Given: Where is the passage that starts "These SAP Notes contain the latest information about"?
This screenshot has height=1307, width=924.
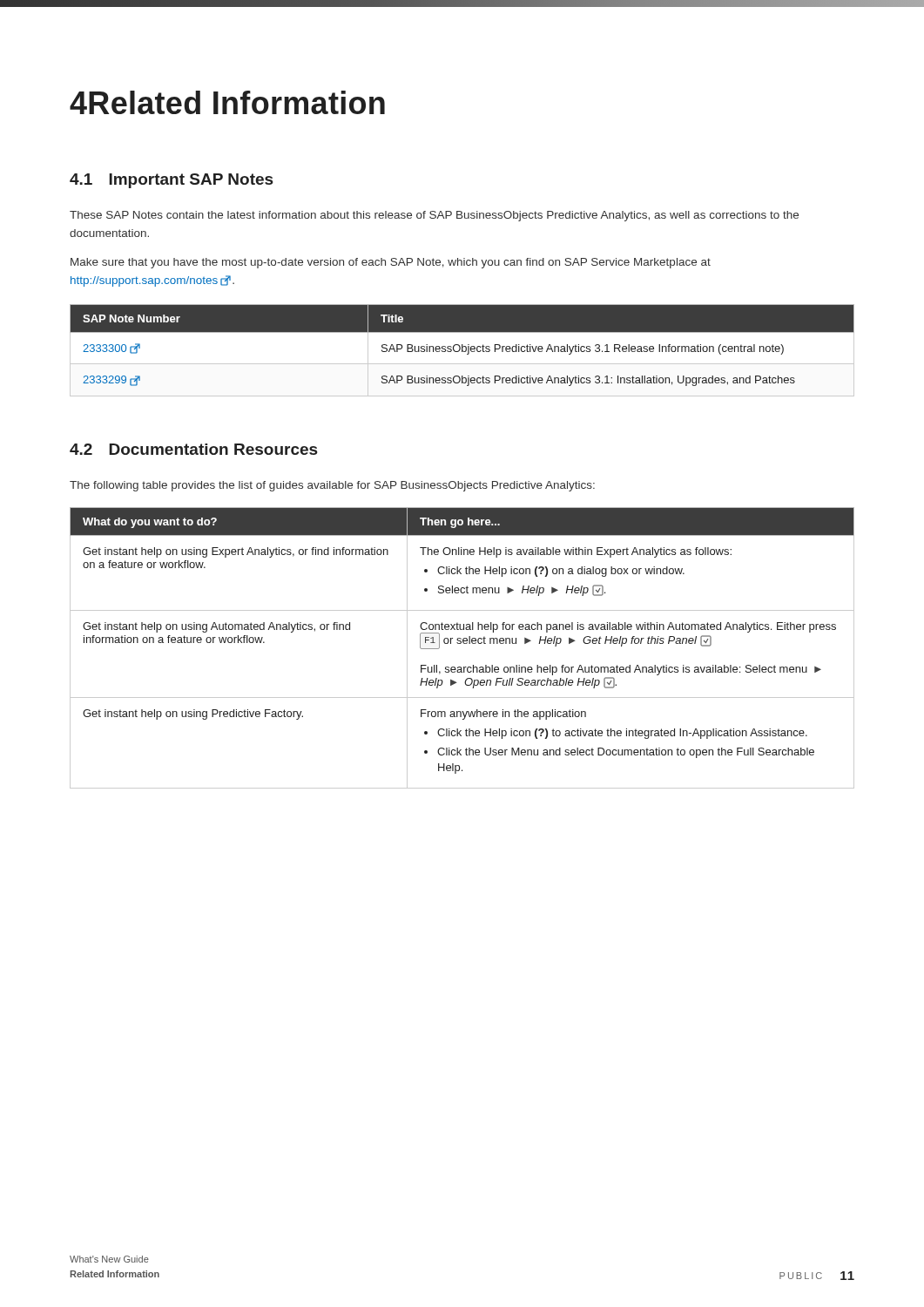Looking at the screenshot, I should click(x=434, y=224).
